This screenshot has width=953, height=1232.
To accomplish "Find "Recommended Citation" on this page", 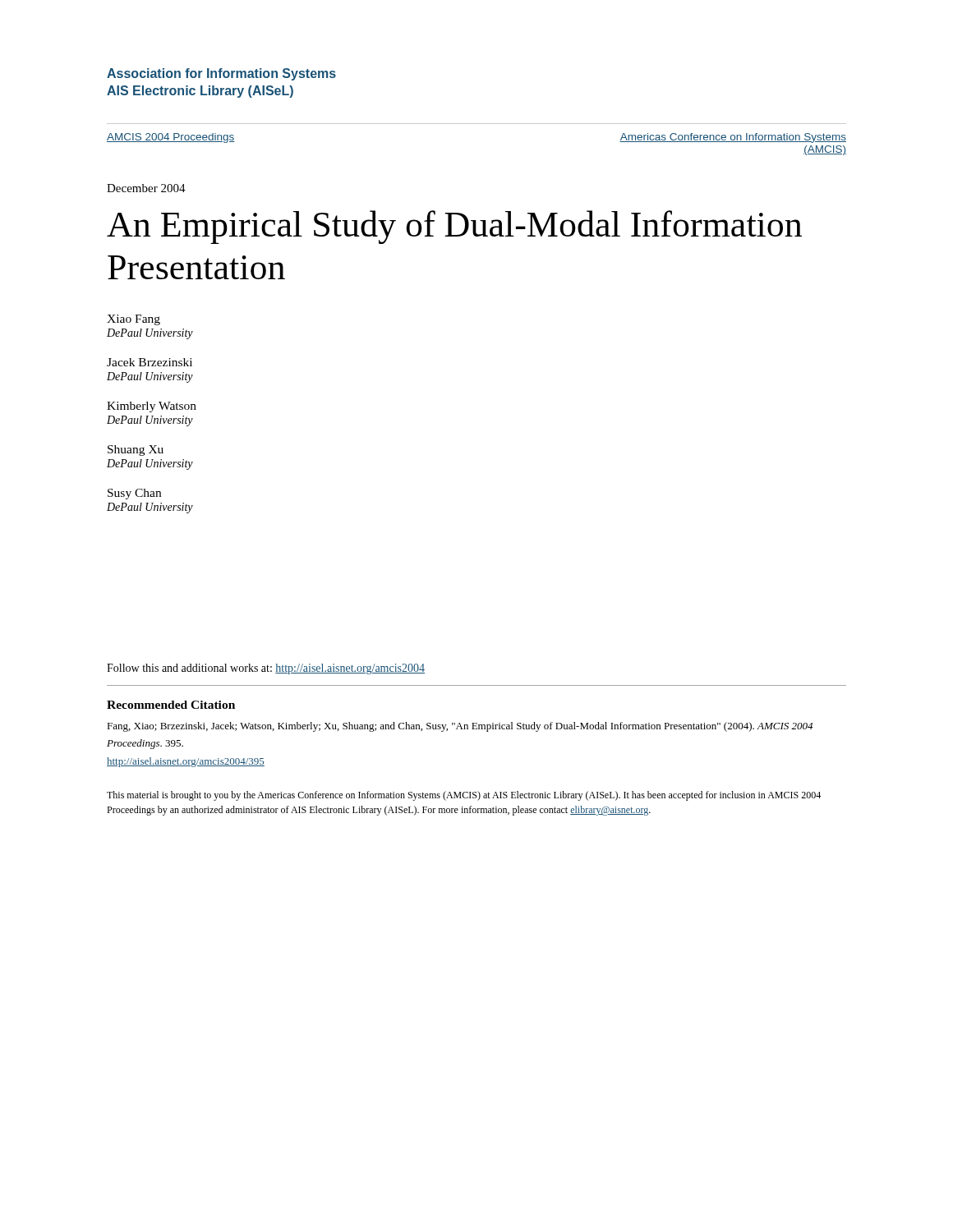I will click(x=171, y=705).
